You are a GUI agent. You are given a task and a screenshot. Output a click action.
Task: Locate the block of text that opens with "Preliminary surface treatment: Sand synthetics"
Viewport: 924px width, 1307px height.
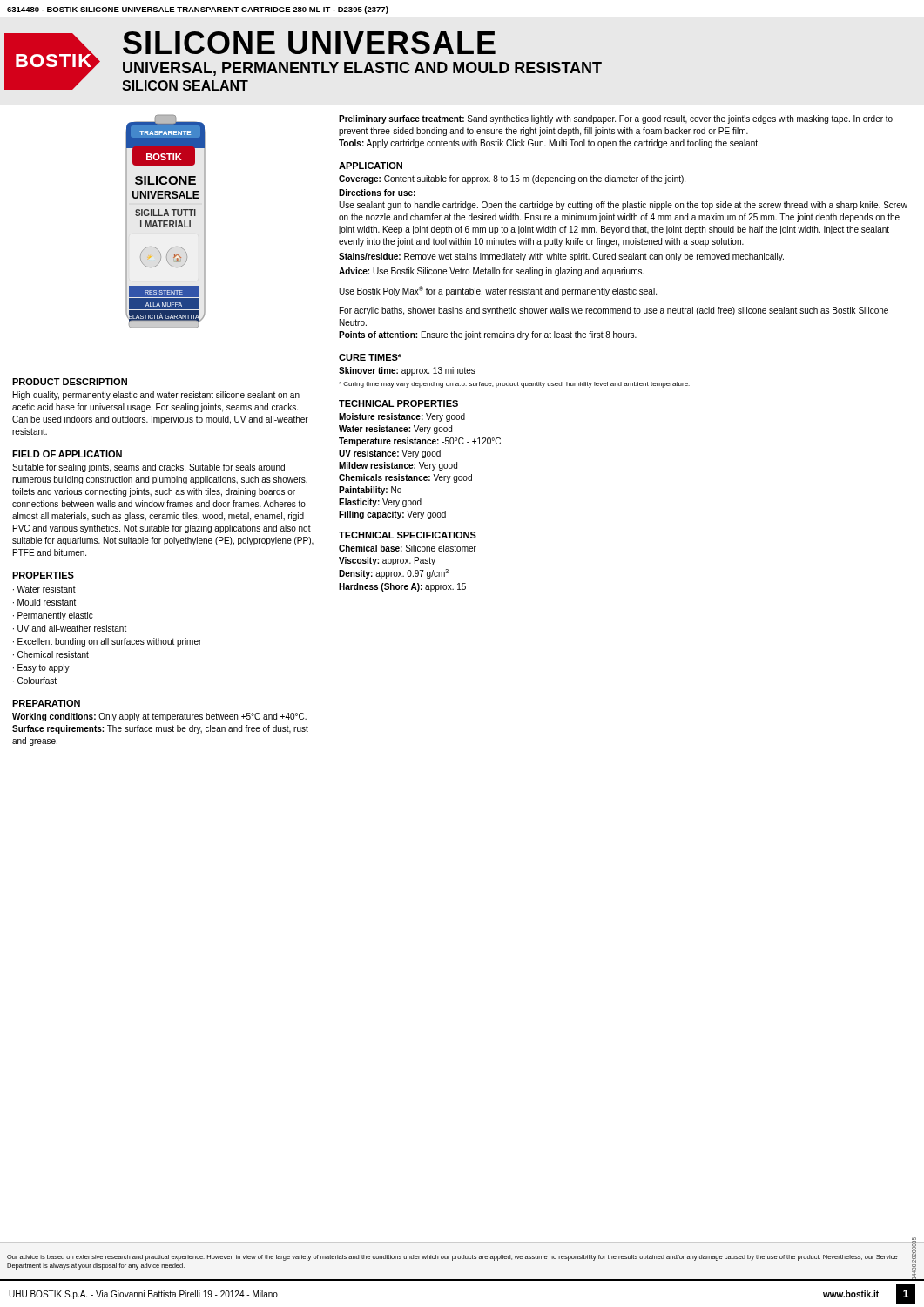616,131
